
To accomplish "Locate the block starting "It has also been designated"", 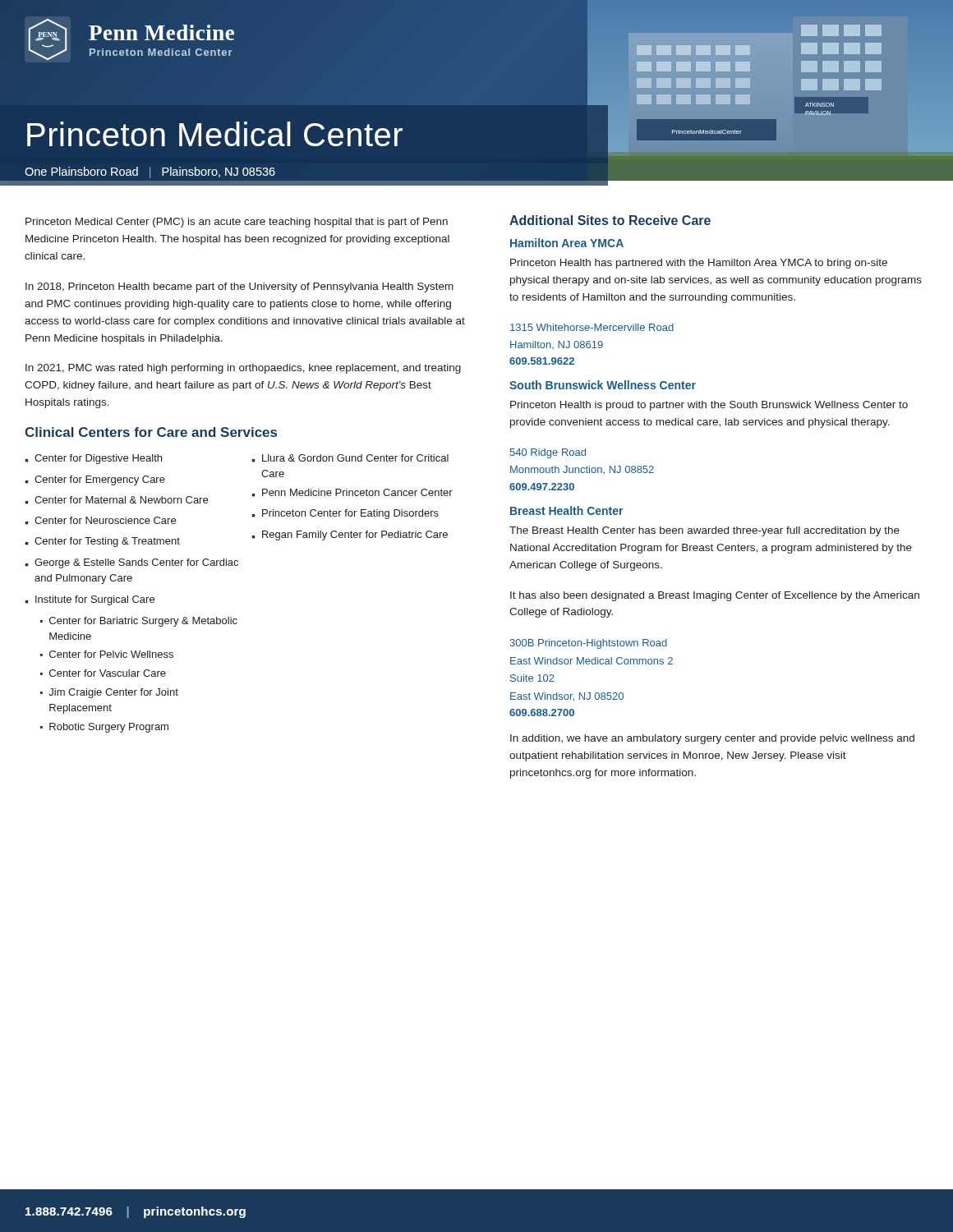I will pos(719,604).
